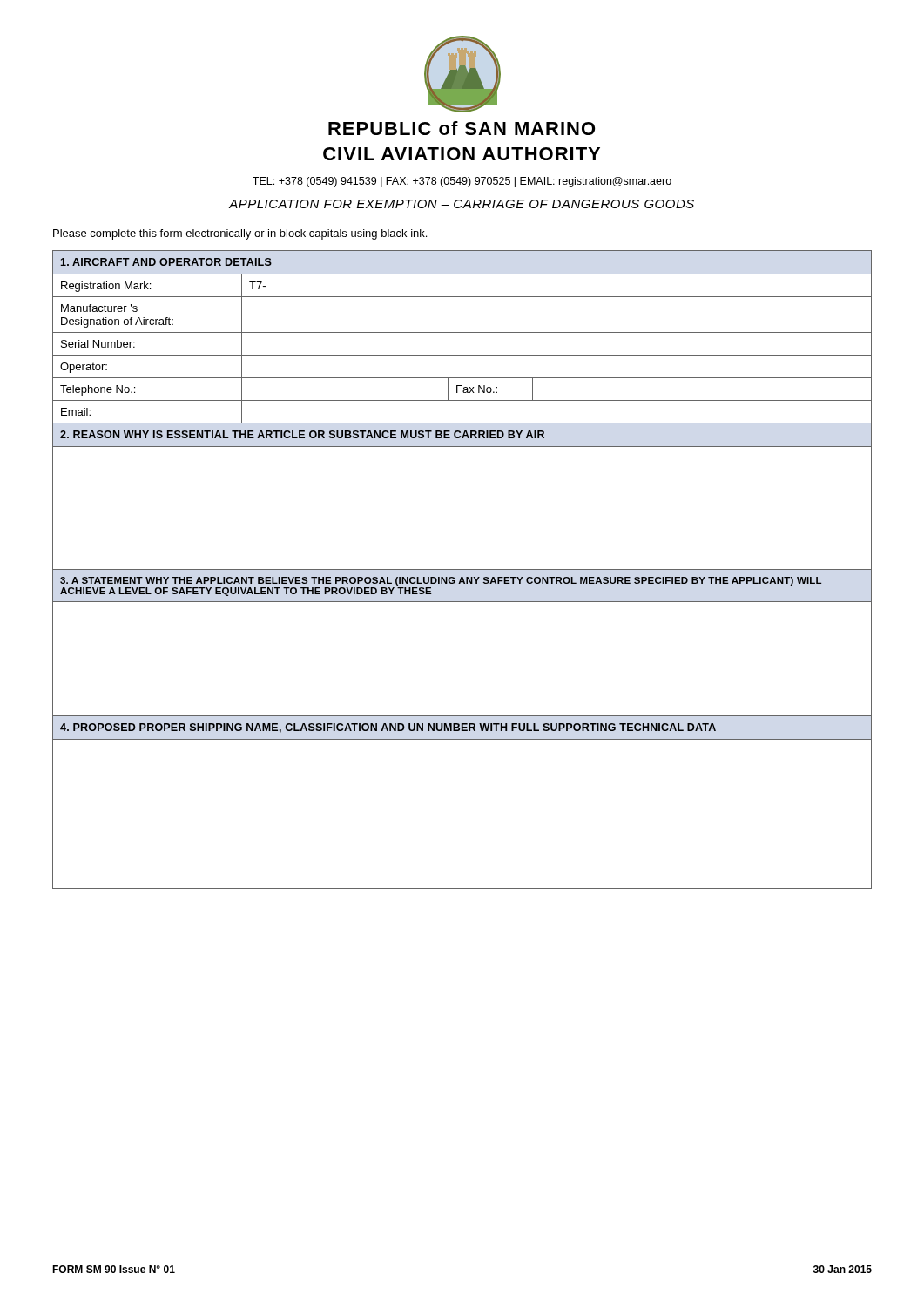The width and height of the screenshot is (924, 1307).
Task: Select the text block that reads "Please complete this form"
Action: tap(240, 233)
